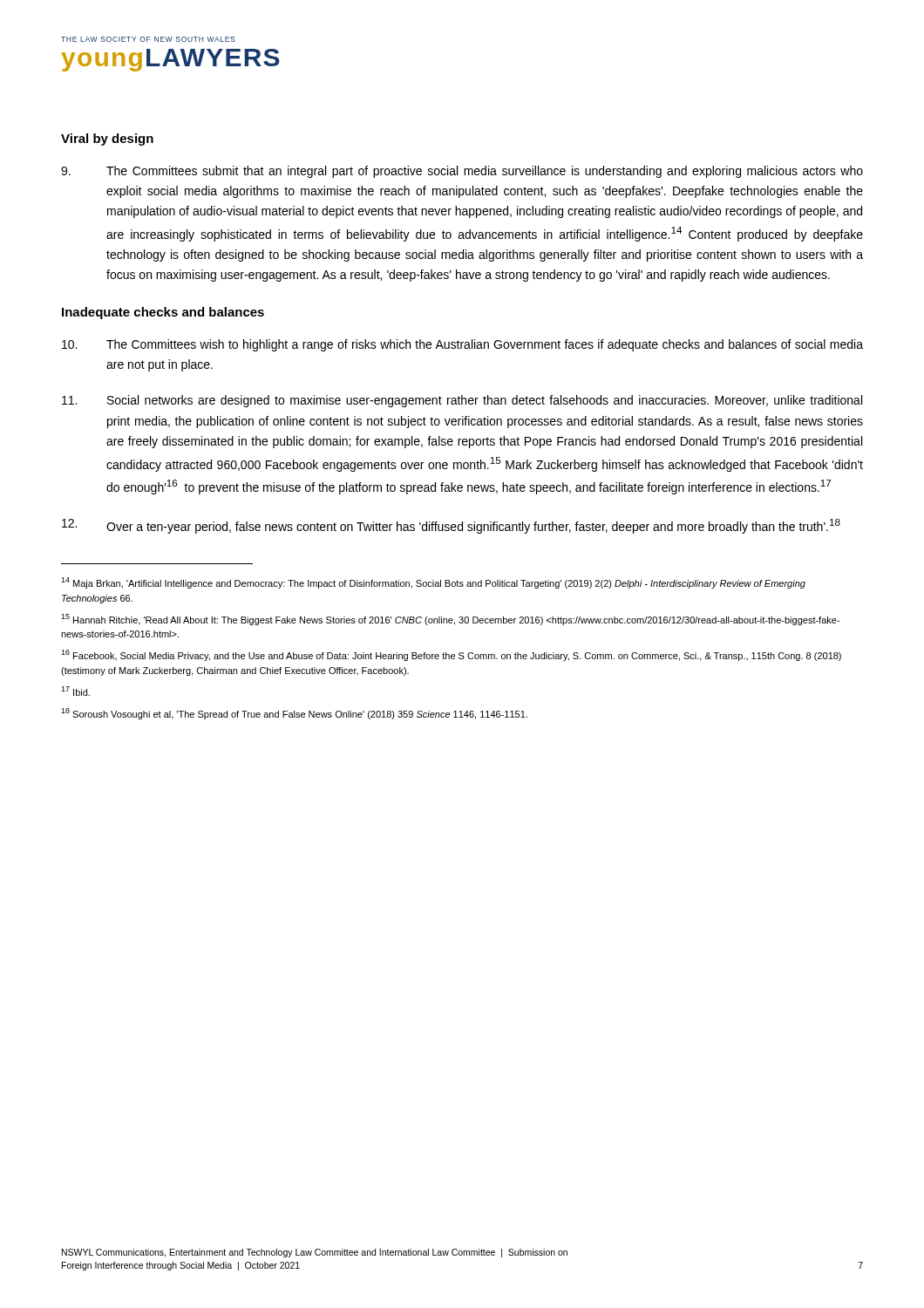Screen dimensions: 1308x924
Task: Click on the block starting "15 Hannah Ritchie, 'Read All About It:"
Action: [x=450, y=626]
